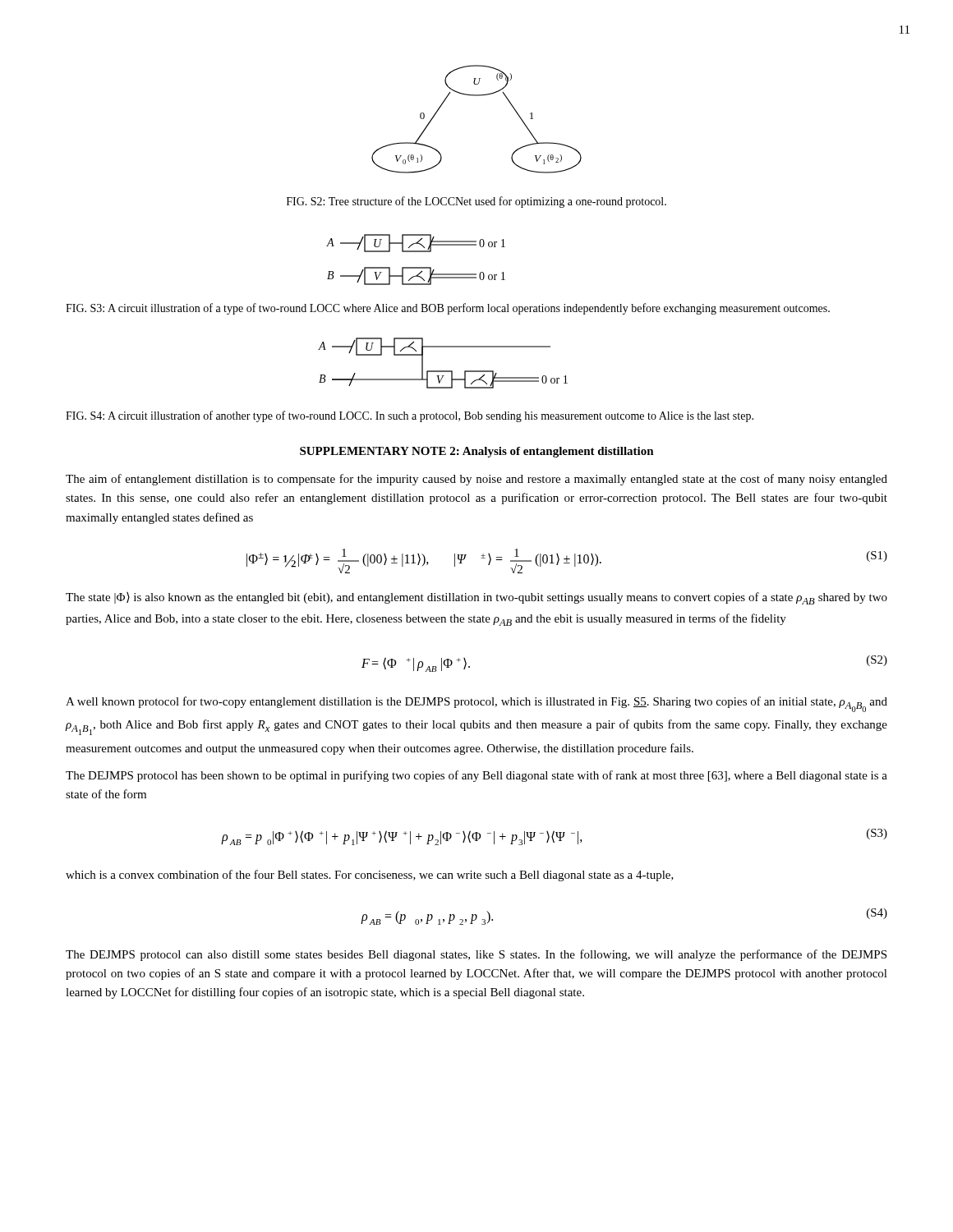Image resolution: width=953 pixels, height=1232 pixels.
Task: Select the caption that says "FIG. S4: A"
Action: pyautogui.click(x=410, y=416)
